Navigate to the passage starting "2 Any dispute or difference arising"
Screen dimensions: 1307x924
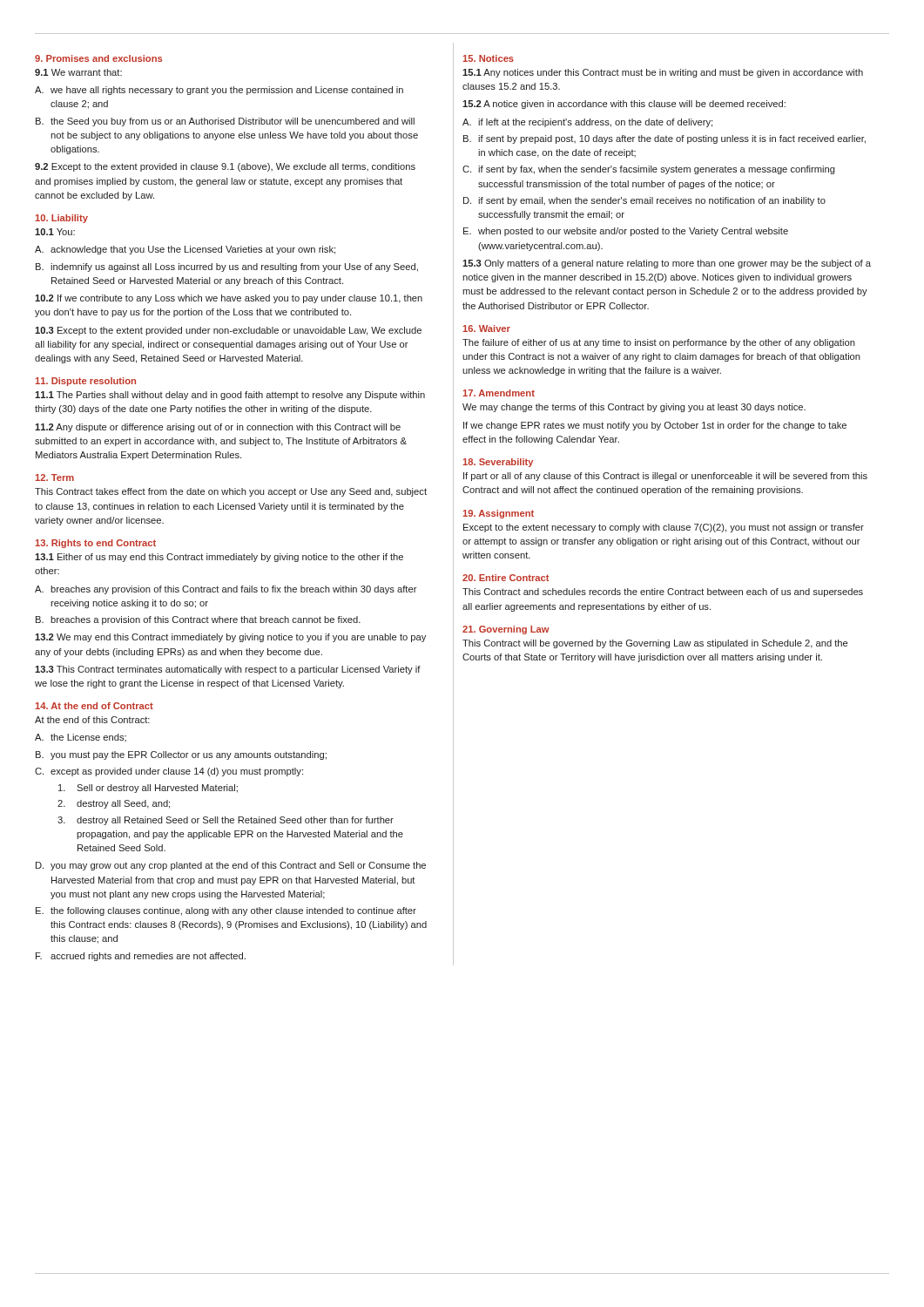(221, 441)
